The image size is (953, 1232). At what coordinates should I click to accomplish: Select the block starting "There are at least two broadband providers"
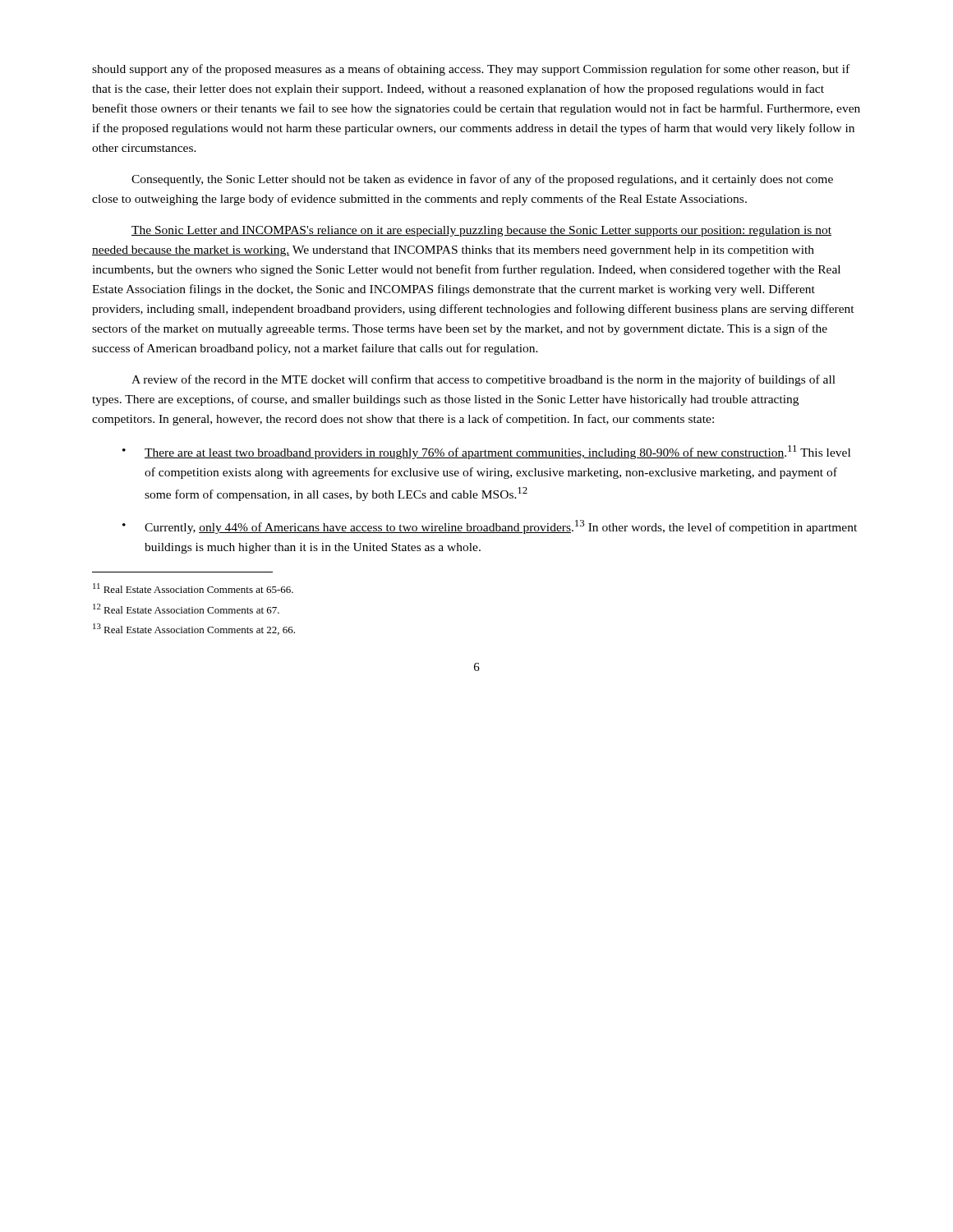[x=498, y=472]
